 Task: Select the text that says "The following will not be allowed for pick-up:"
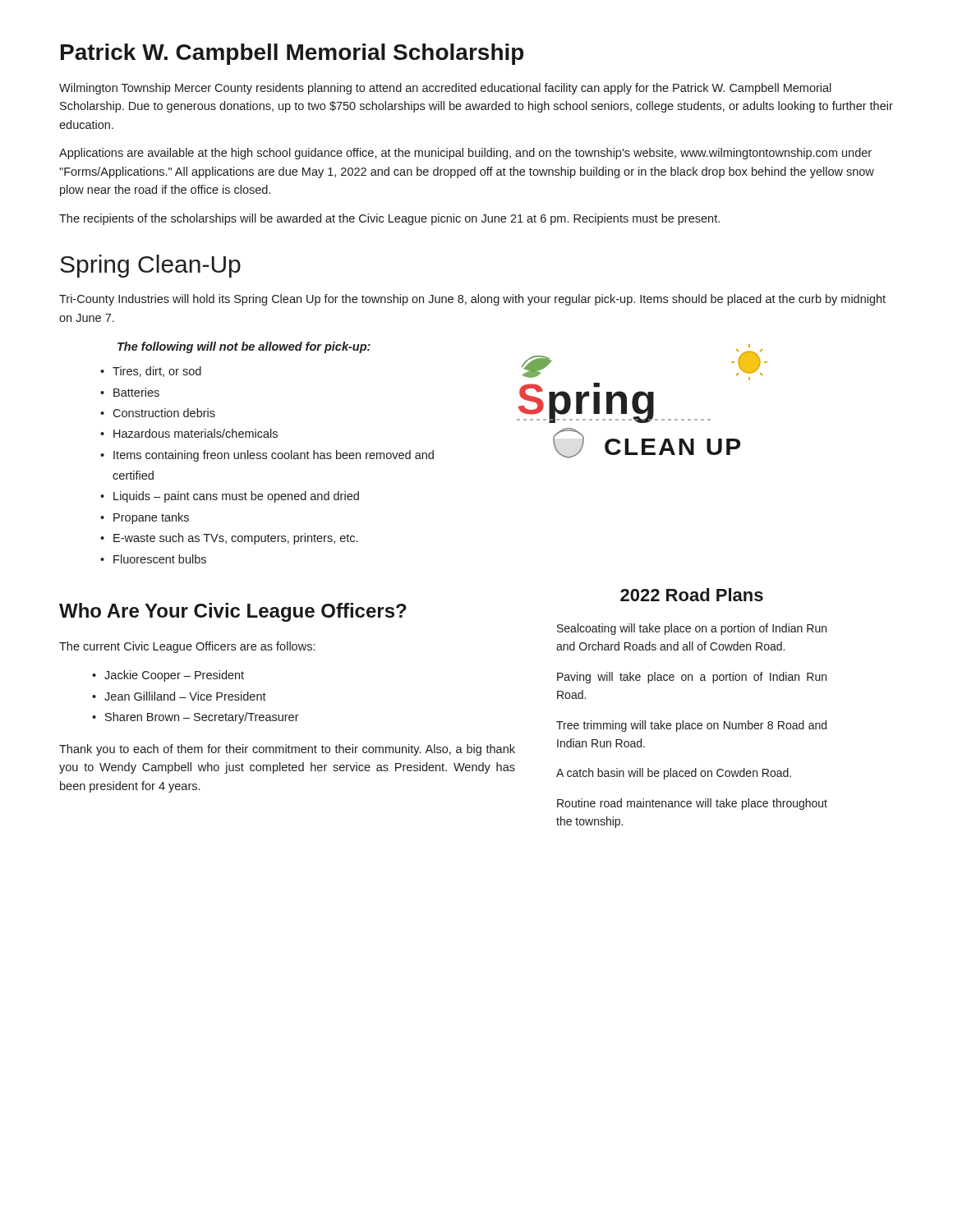tap(244, 347)
